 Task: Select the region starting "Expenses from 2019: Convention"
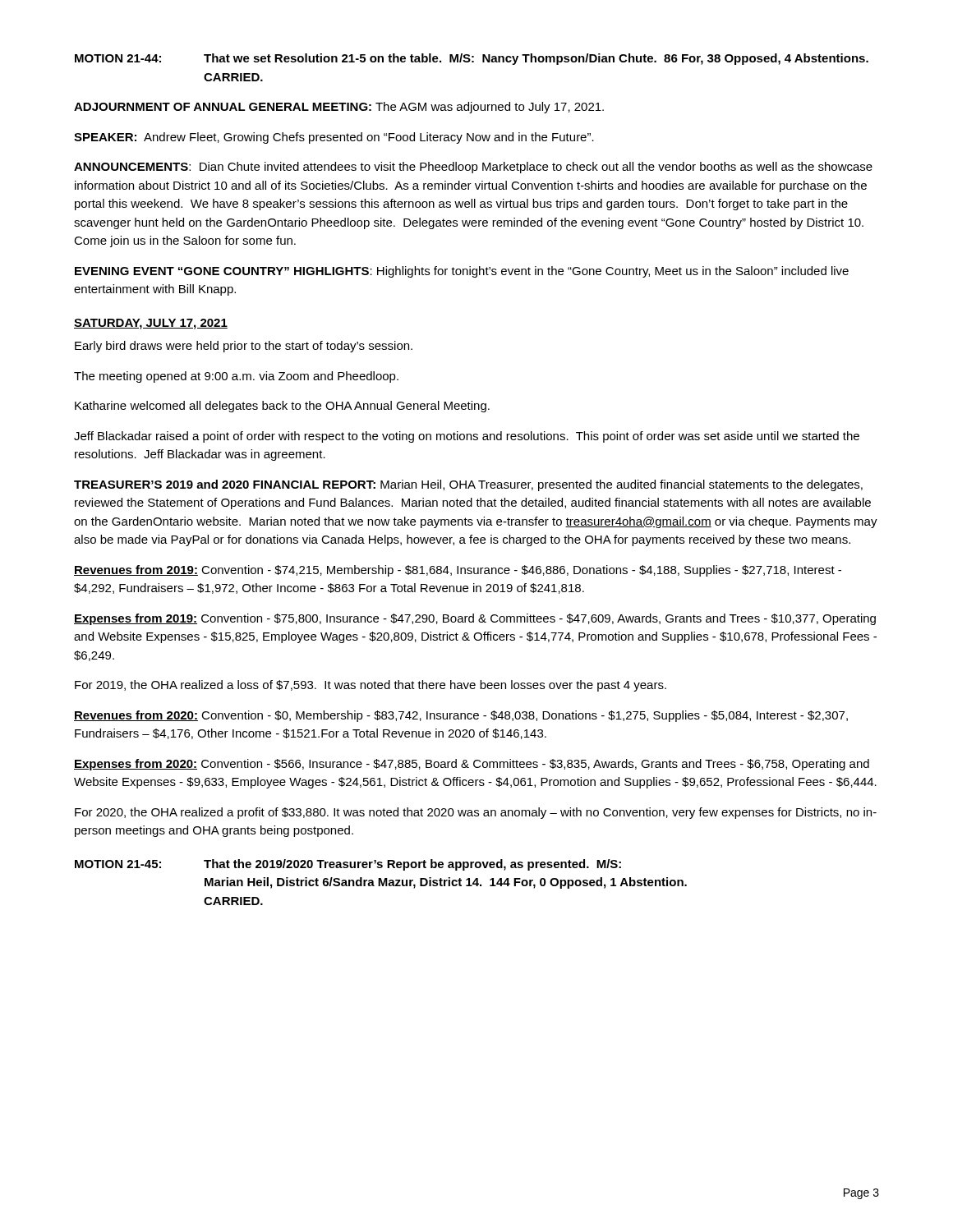(476, 636)
